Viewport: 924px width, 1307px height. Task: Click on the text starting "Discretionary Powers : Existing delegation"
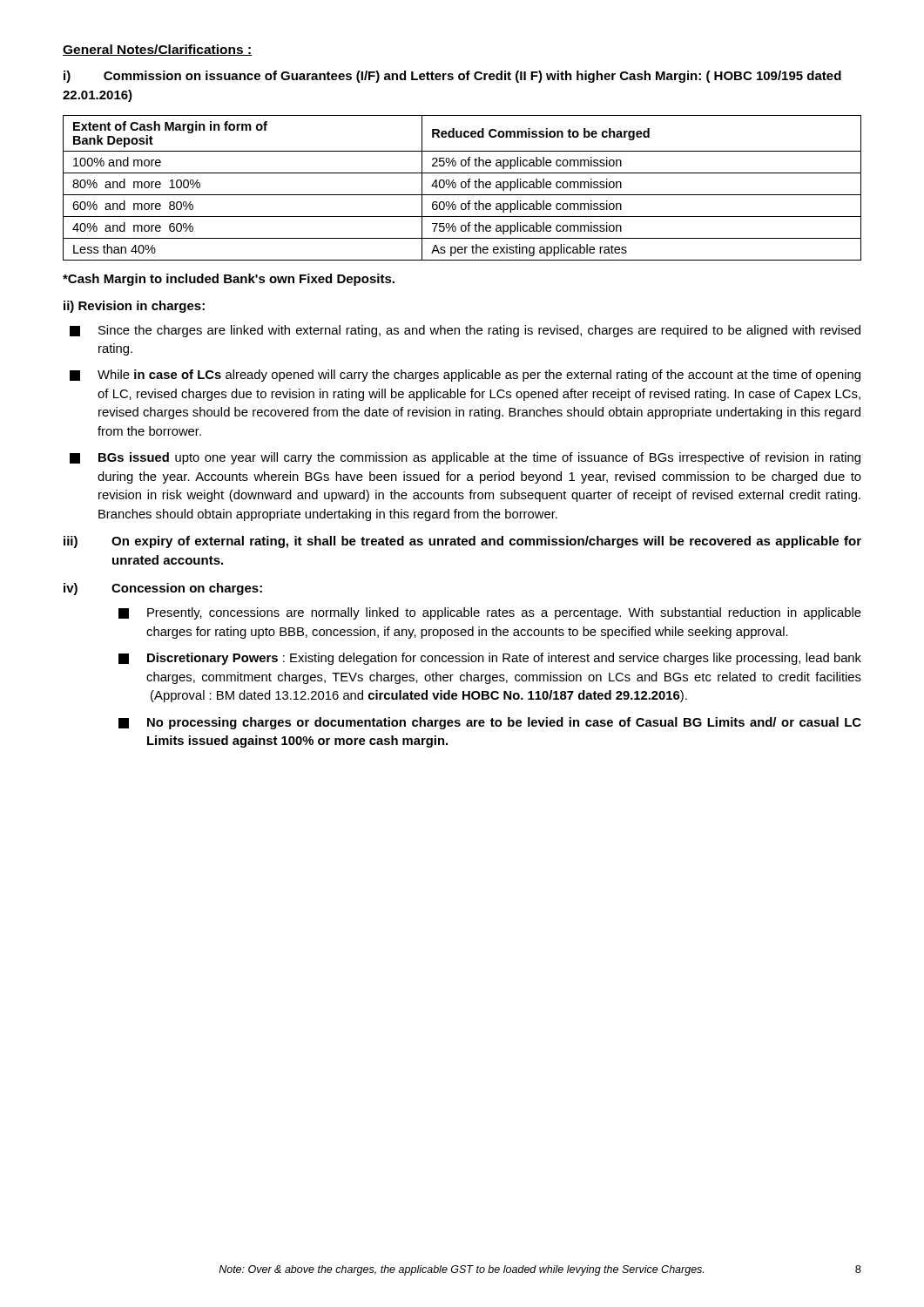tap(486, 677)
